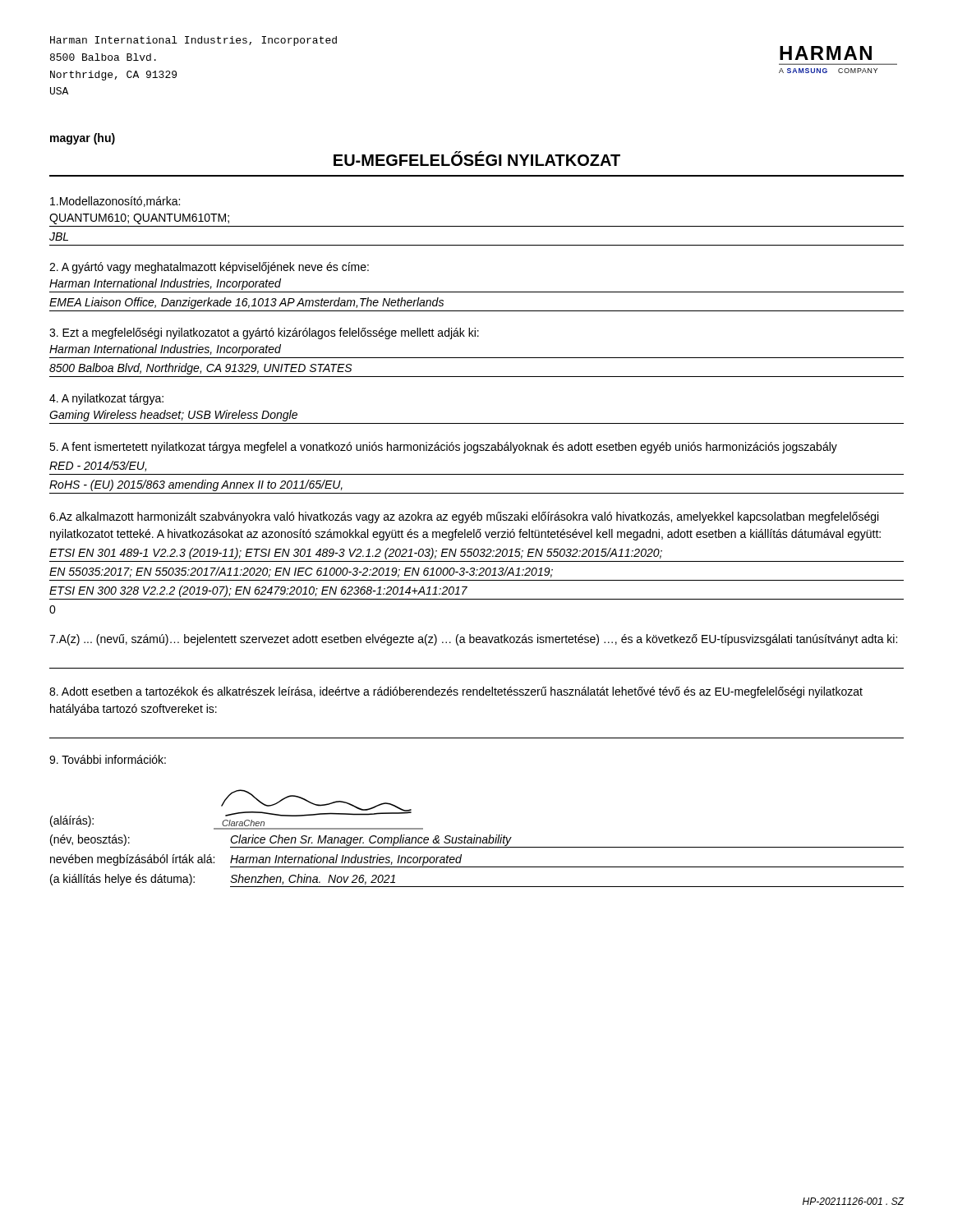Select the element starting "(név, beosztás): Clarice"
The image size is (953, 1232).
[x=476, y=840]
